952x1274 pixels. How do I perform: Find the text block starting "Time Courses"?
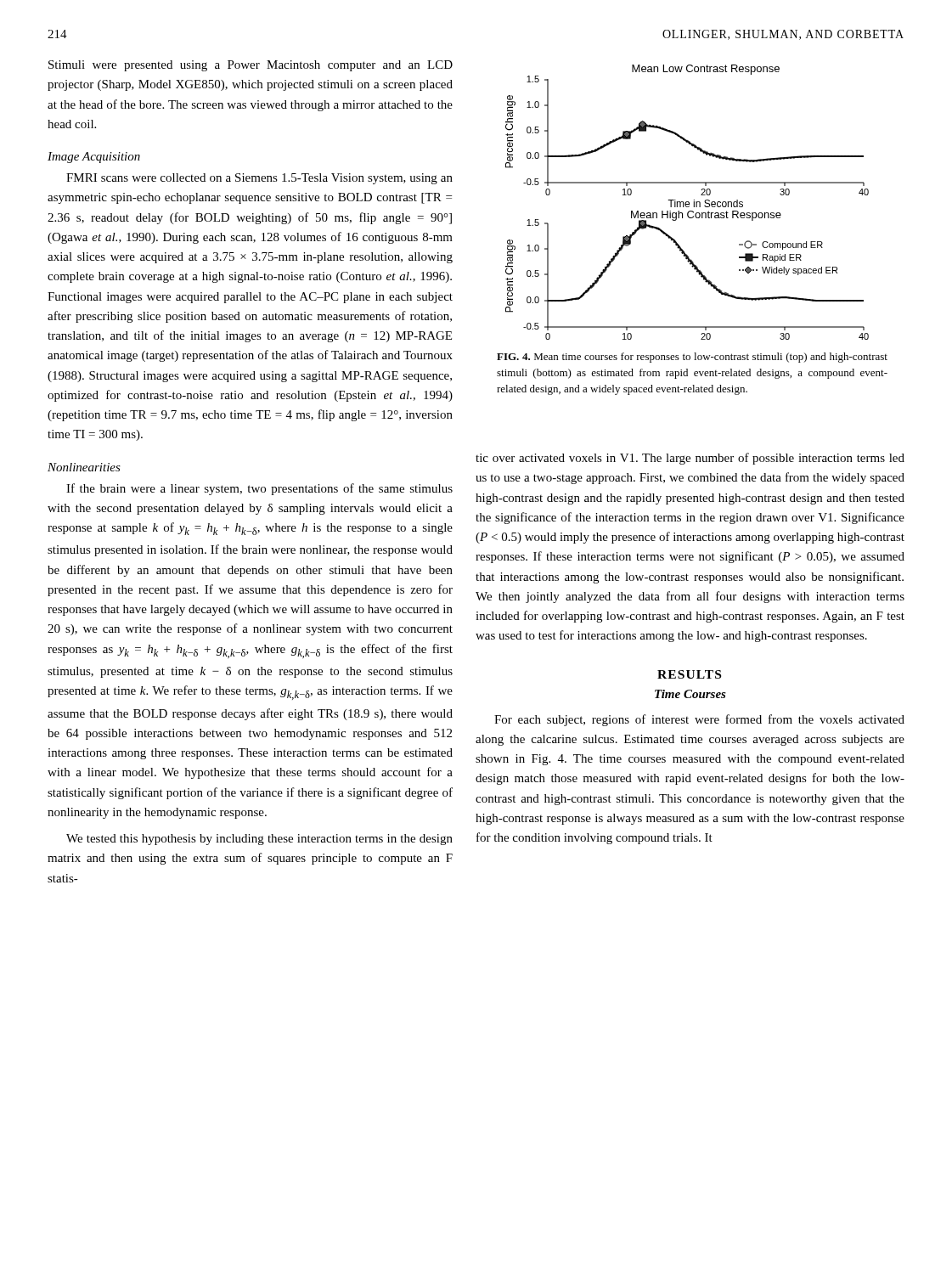[690, 694]
